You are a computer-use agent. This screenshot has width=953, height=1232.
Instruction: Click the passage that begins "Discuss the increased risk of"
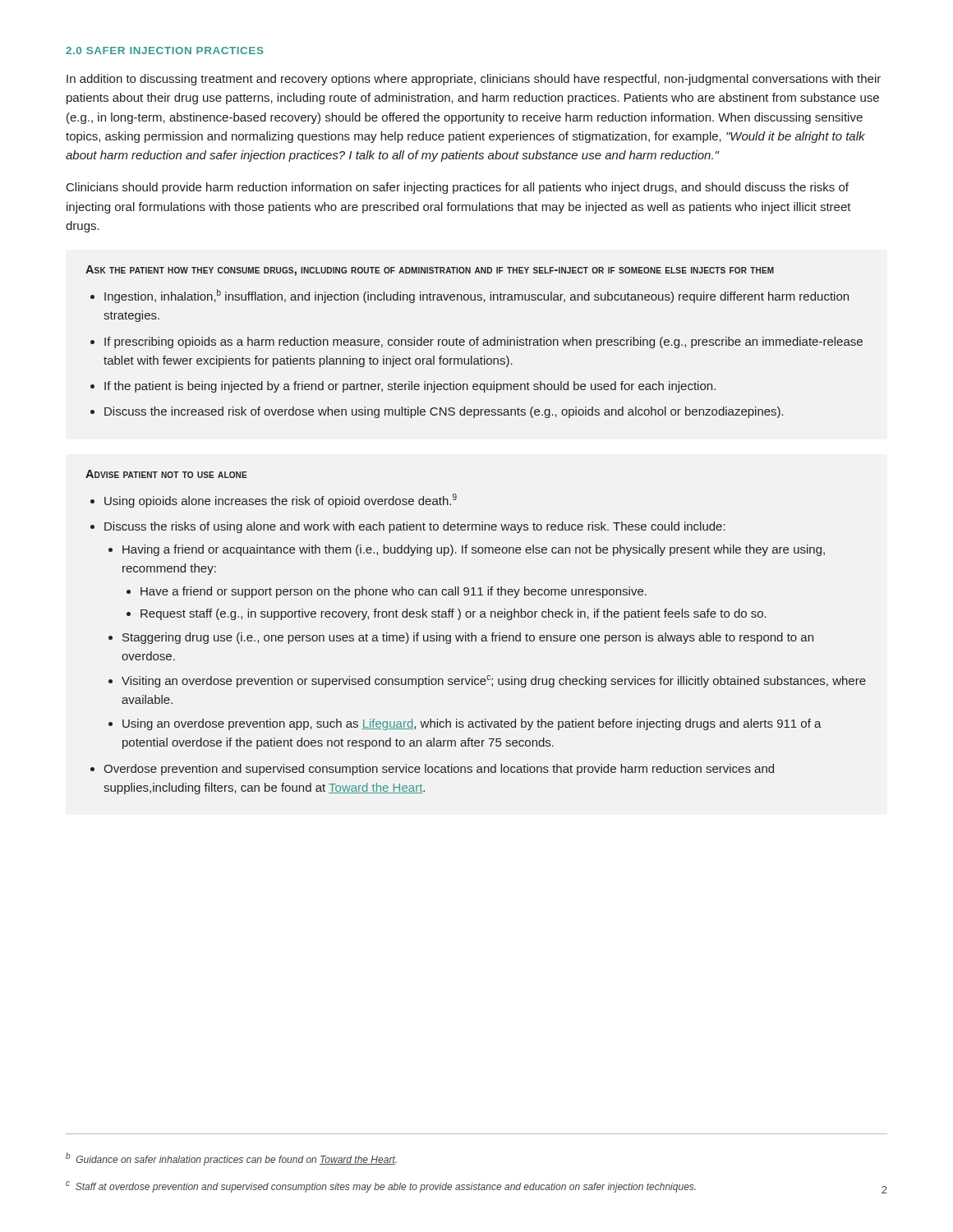[x=444, y=411]
